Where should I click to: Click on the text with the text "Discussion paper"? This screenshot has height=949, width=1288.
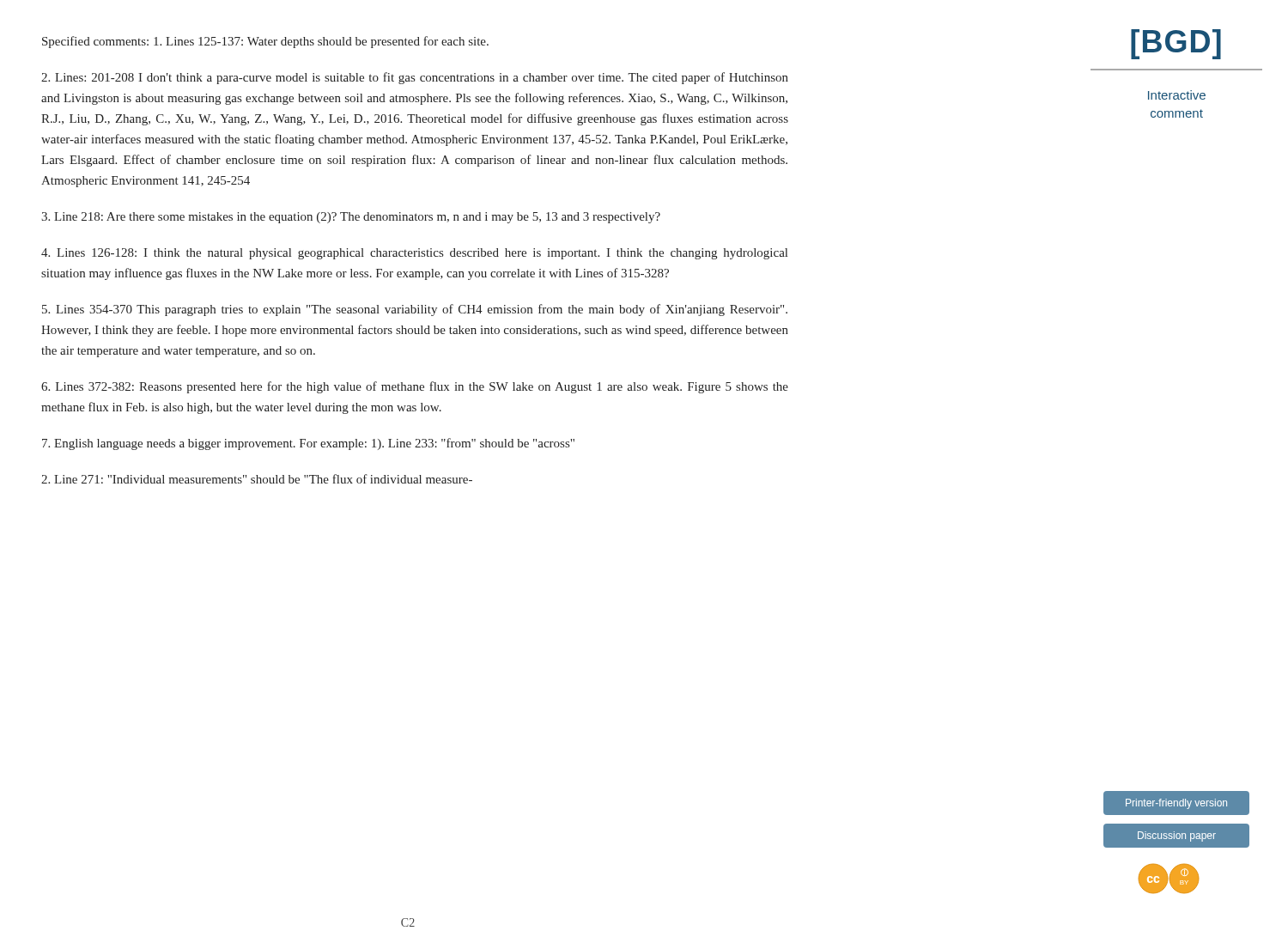point(1176,836)
